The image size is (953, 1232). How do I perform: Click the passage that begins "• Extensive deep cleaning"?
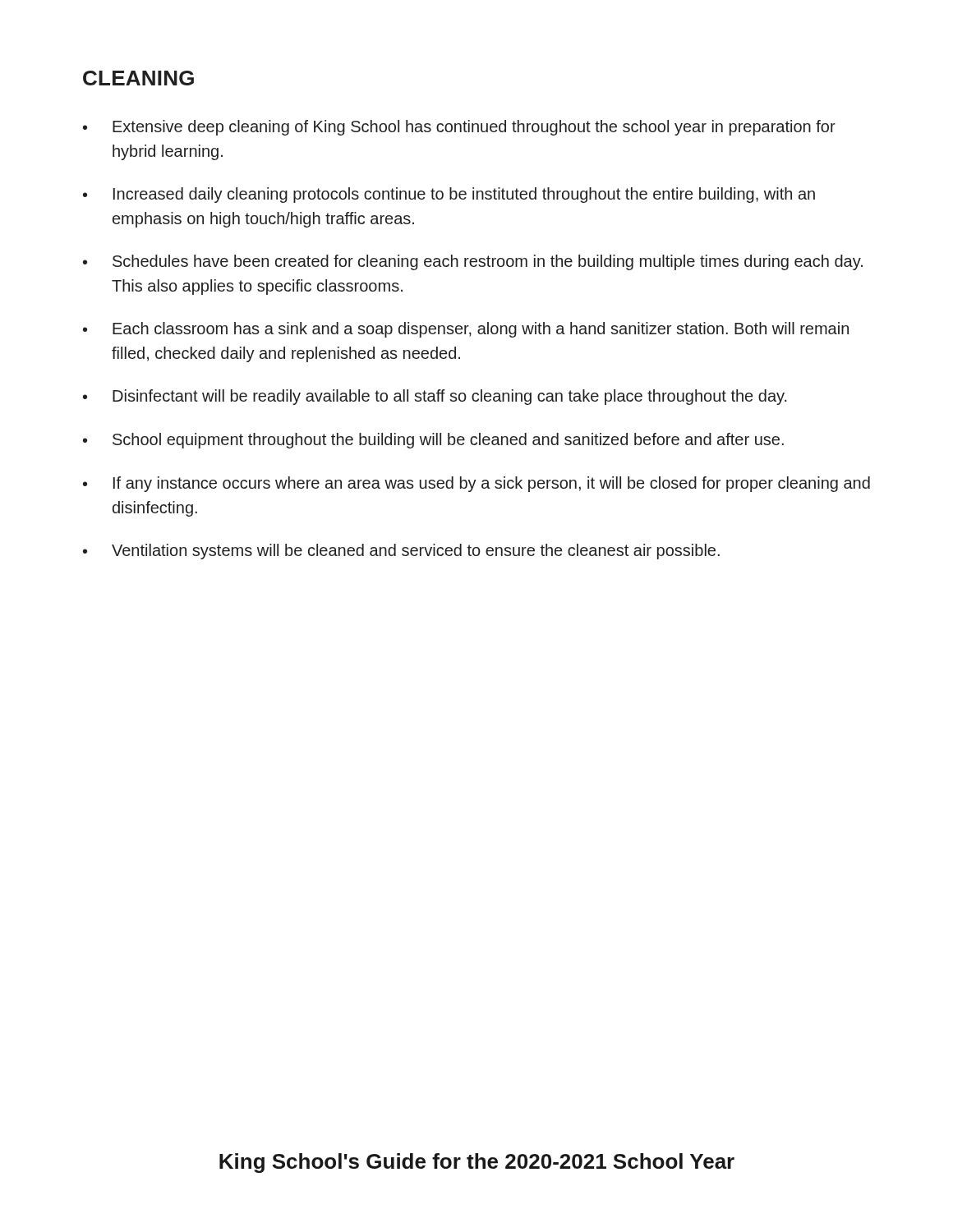[476, 139]
